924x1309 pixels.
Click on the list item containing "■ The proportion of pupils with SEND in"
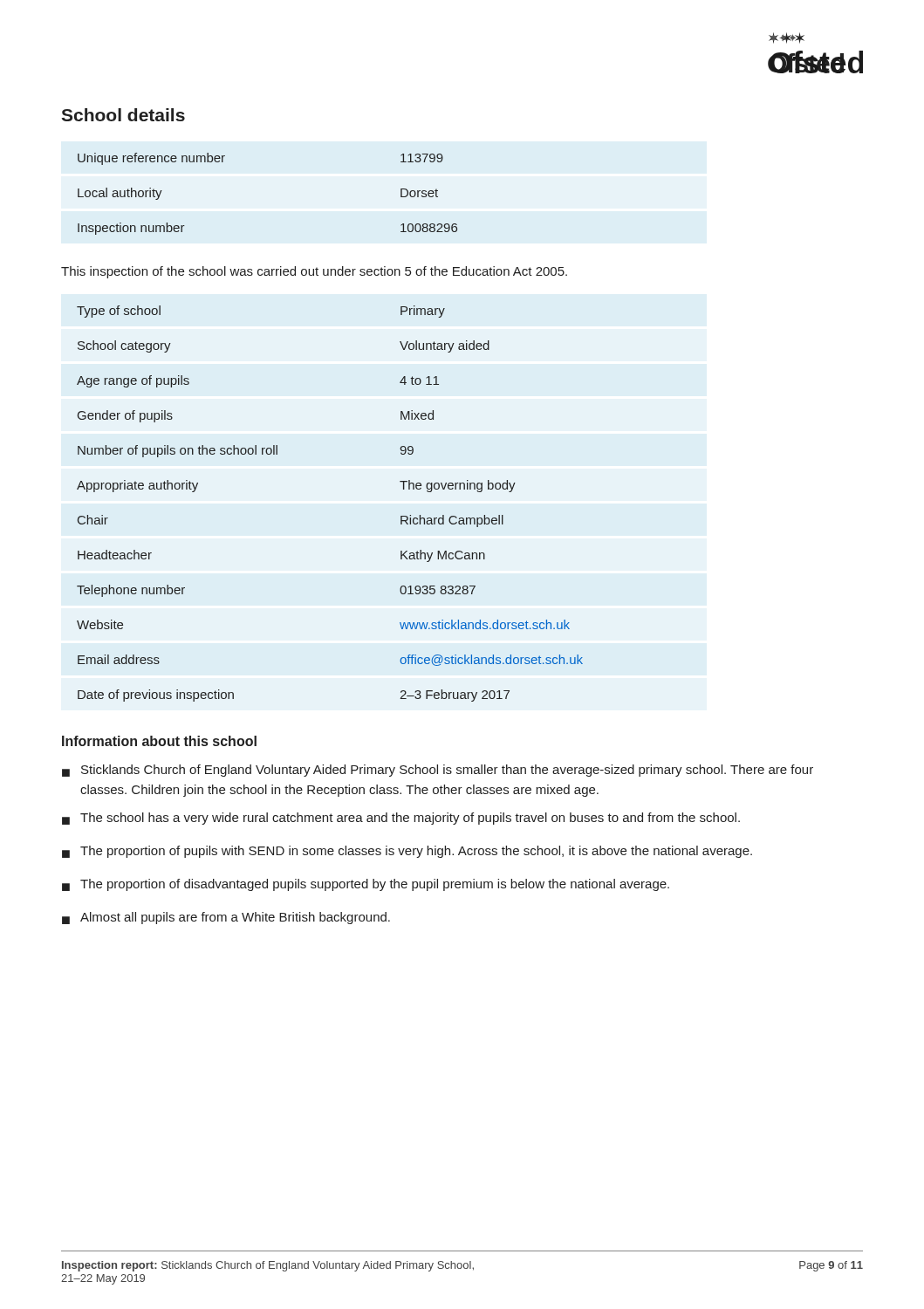(x=462, y=853)
